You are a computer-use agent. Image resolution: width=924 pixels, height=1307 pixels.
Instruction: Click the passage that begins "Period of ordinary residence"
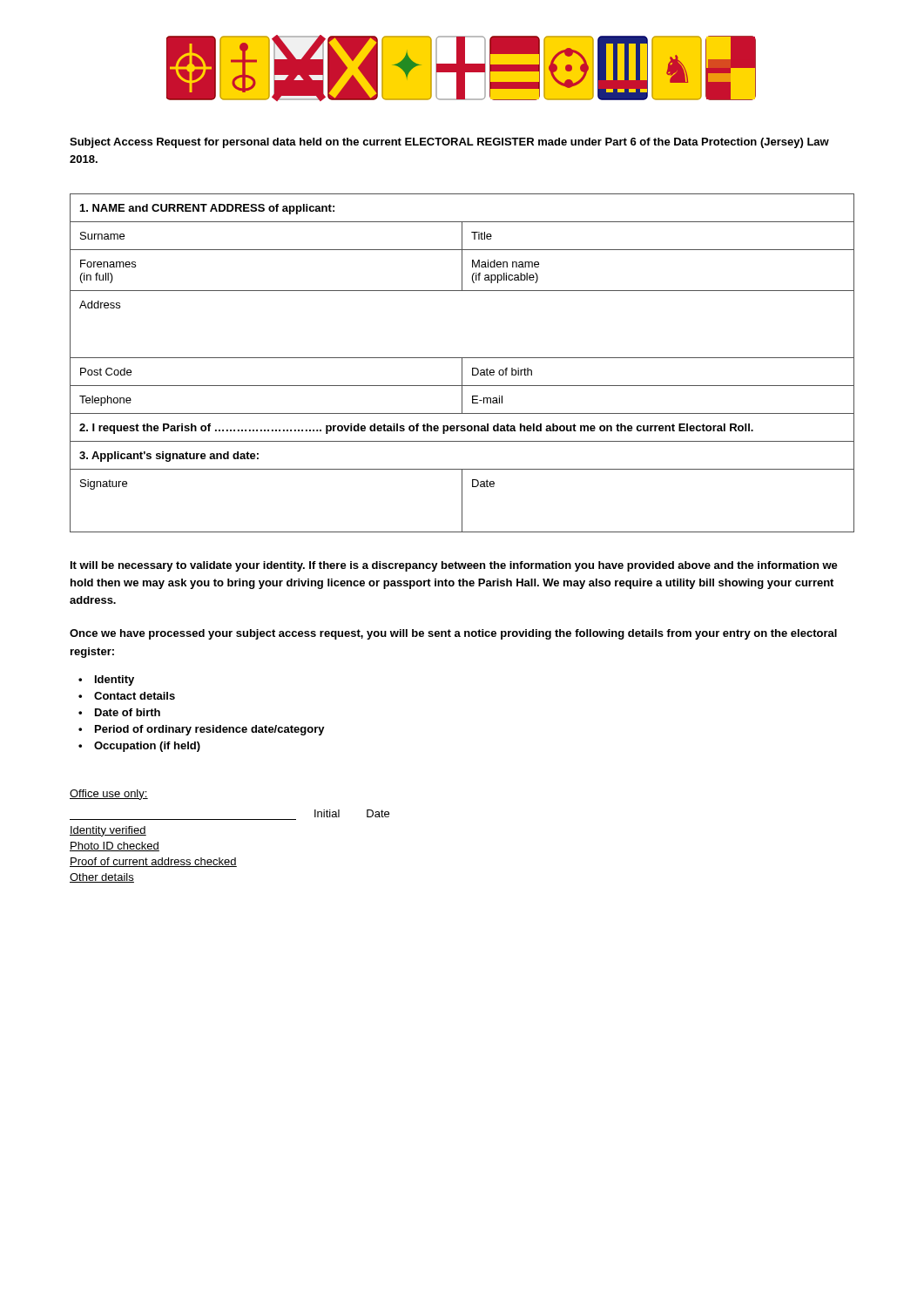coord(209,729)
